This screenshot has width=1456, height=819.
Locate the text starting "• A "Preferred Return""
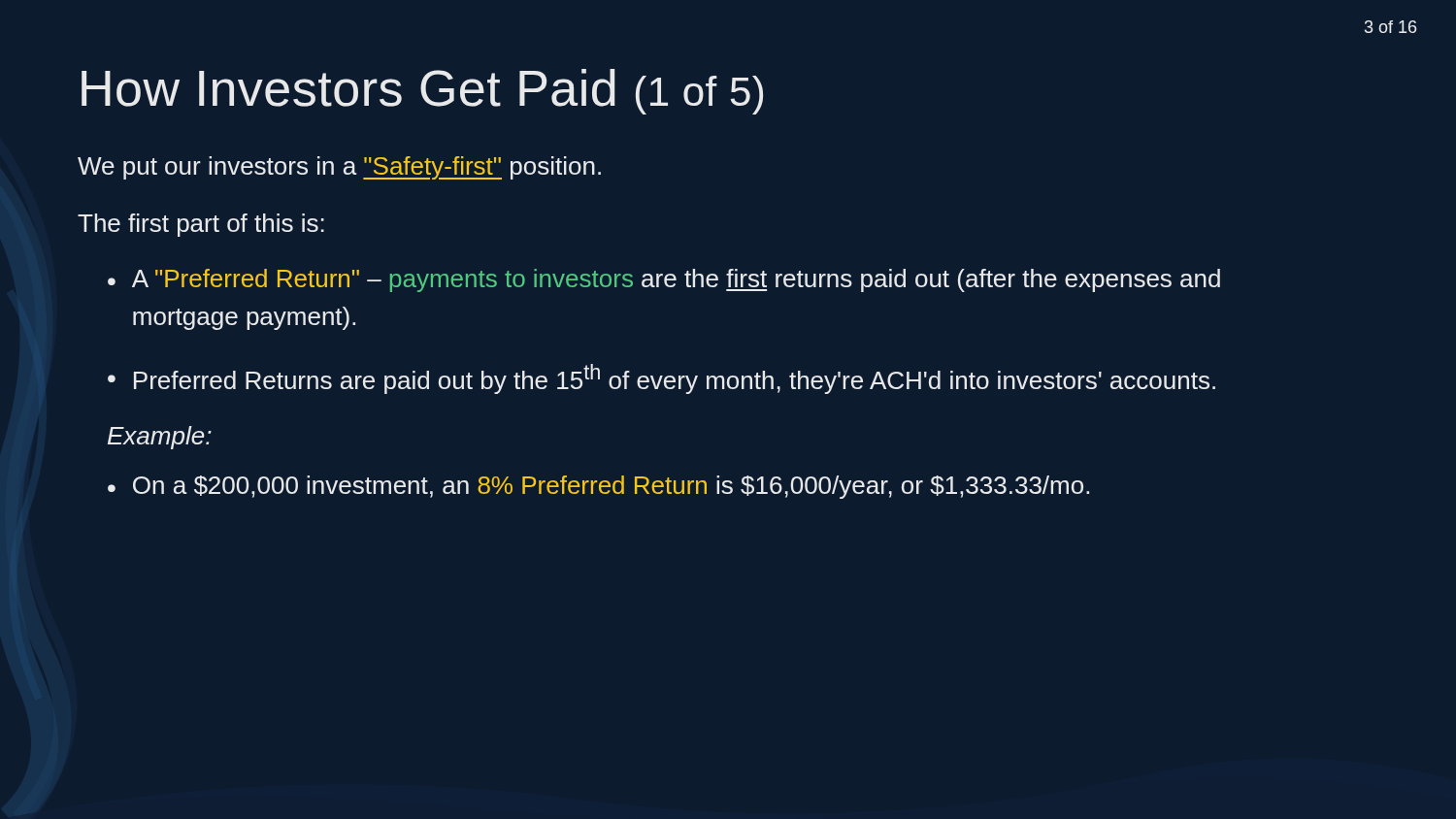pyautogui.click(x=702, y=298)
